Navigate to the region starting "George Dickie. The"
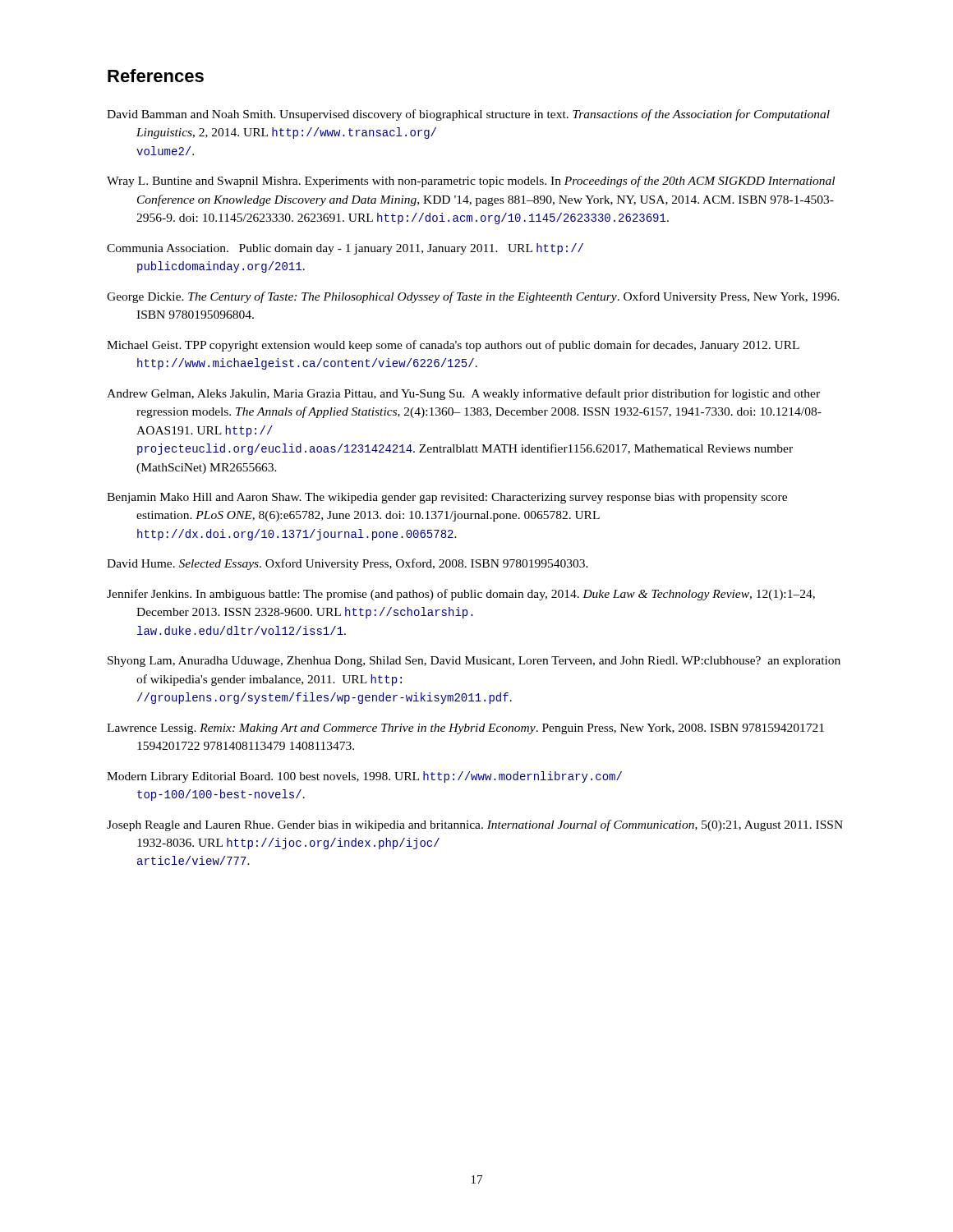 coord(473,305)
